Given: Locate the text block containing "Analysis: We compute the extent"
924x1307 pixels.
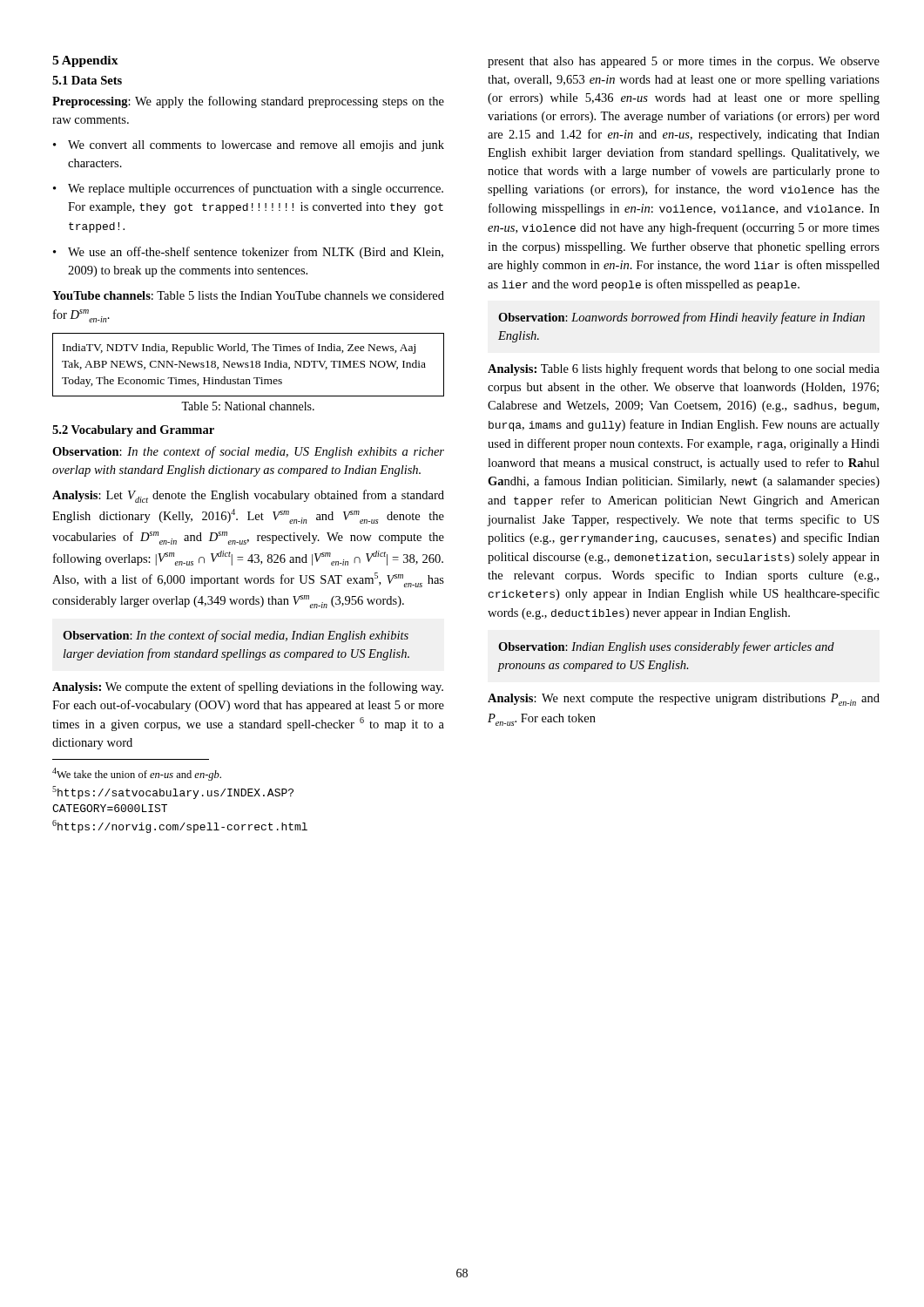Looking at the screenshot, I should coord(248,715).
